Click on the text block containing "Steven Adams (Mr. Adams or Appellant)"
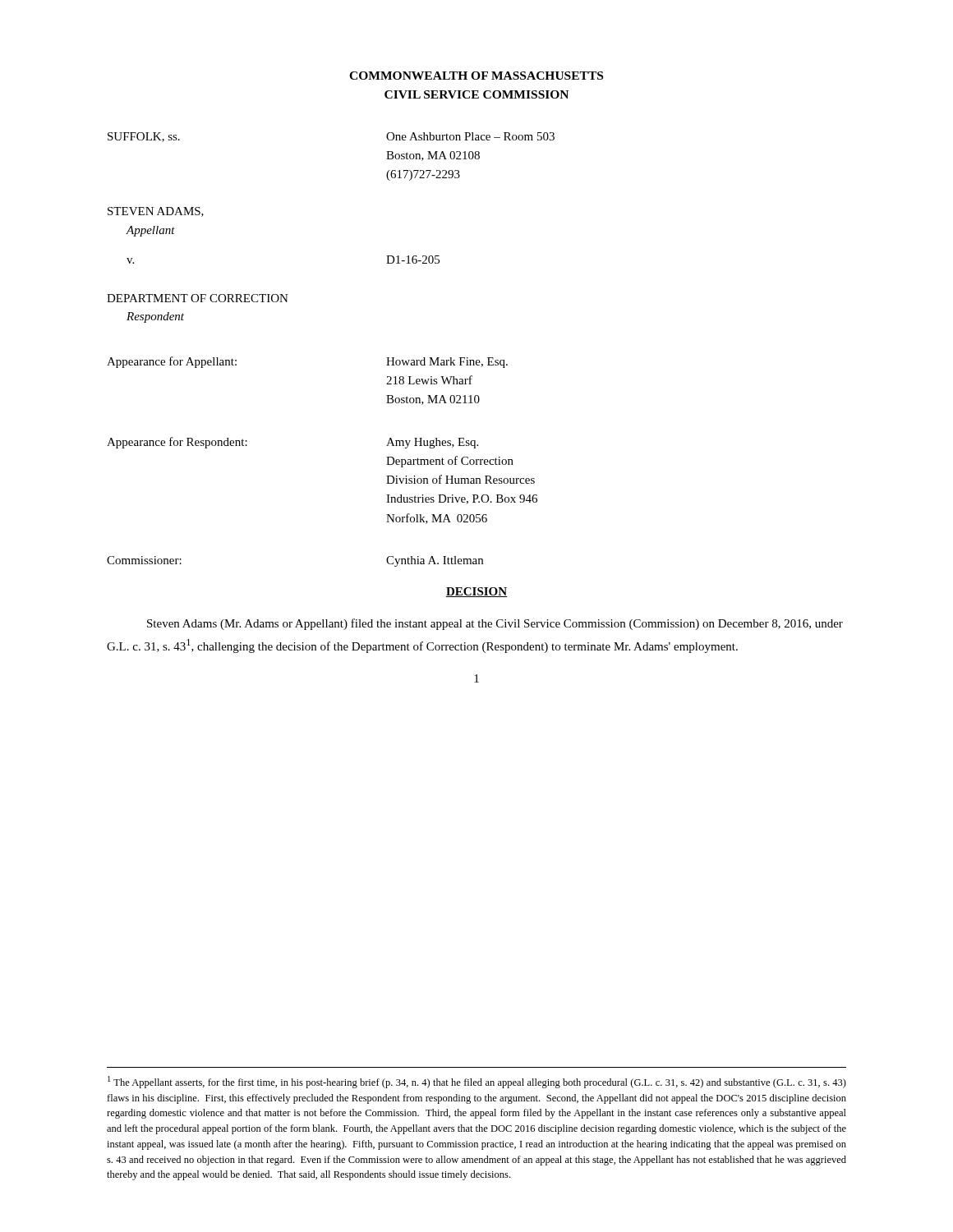Viewport: 953px width, 1232px height. tap(475, 635)
